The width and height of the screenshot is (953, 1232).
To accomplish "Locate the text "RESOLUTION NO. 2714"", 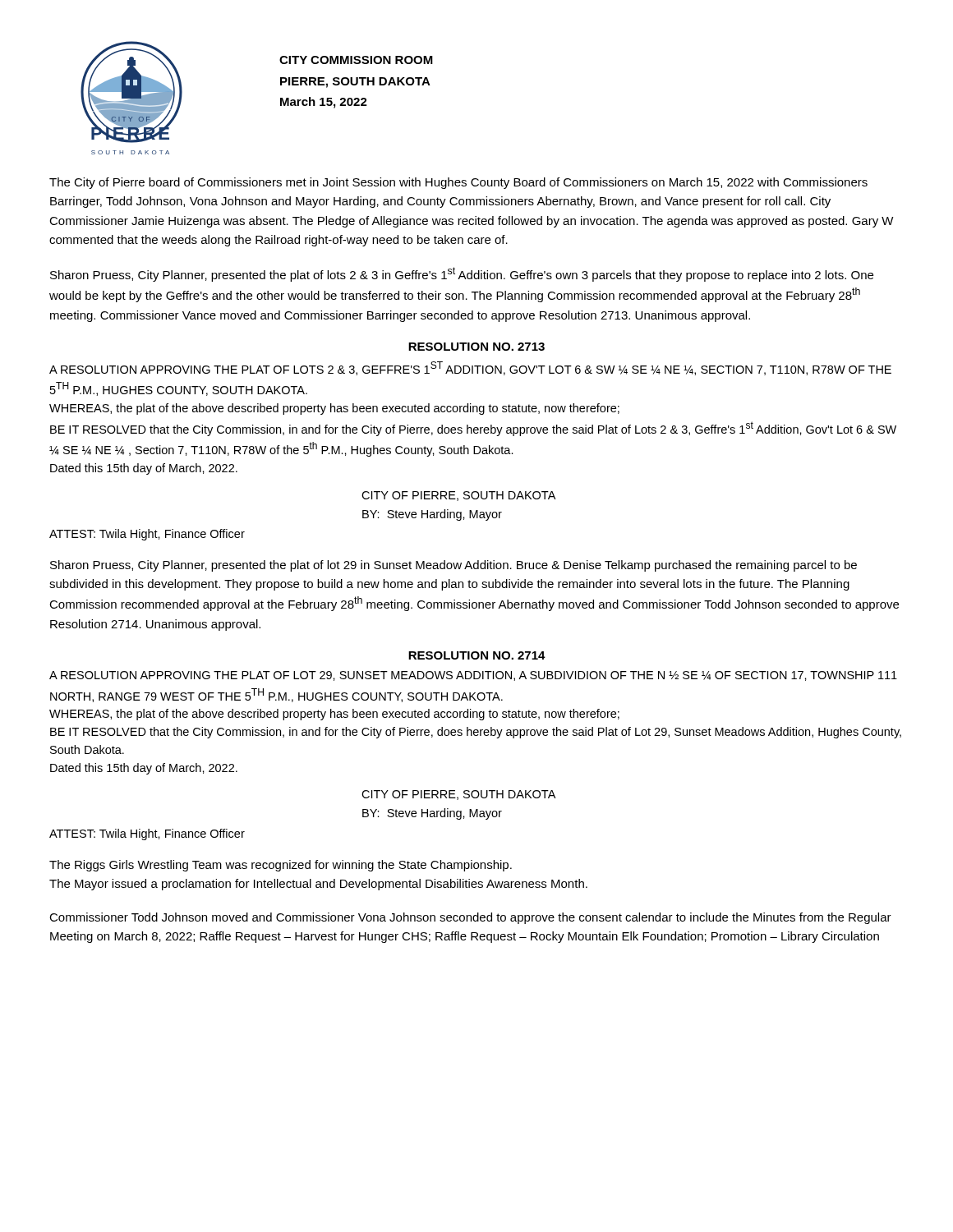I will tap(476, 655).
